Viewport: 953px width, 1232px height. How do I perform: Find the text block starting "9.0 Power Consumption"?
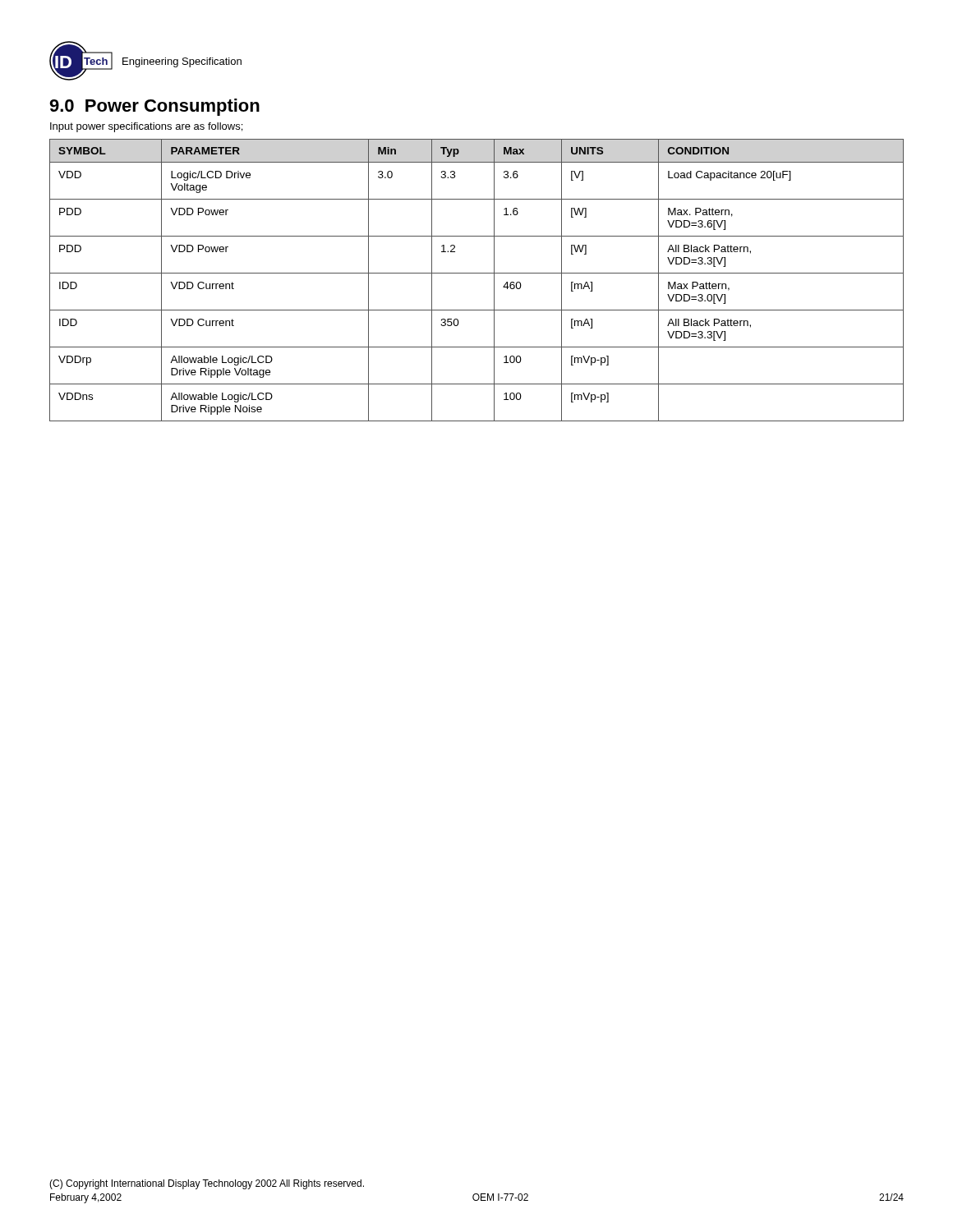tap(155, 106)
